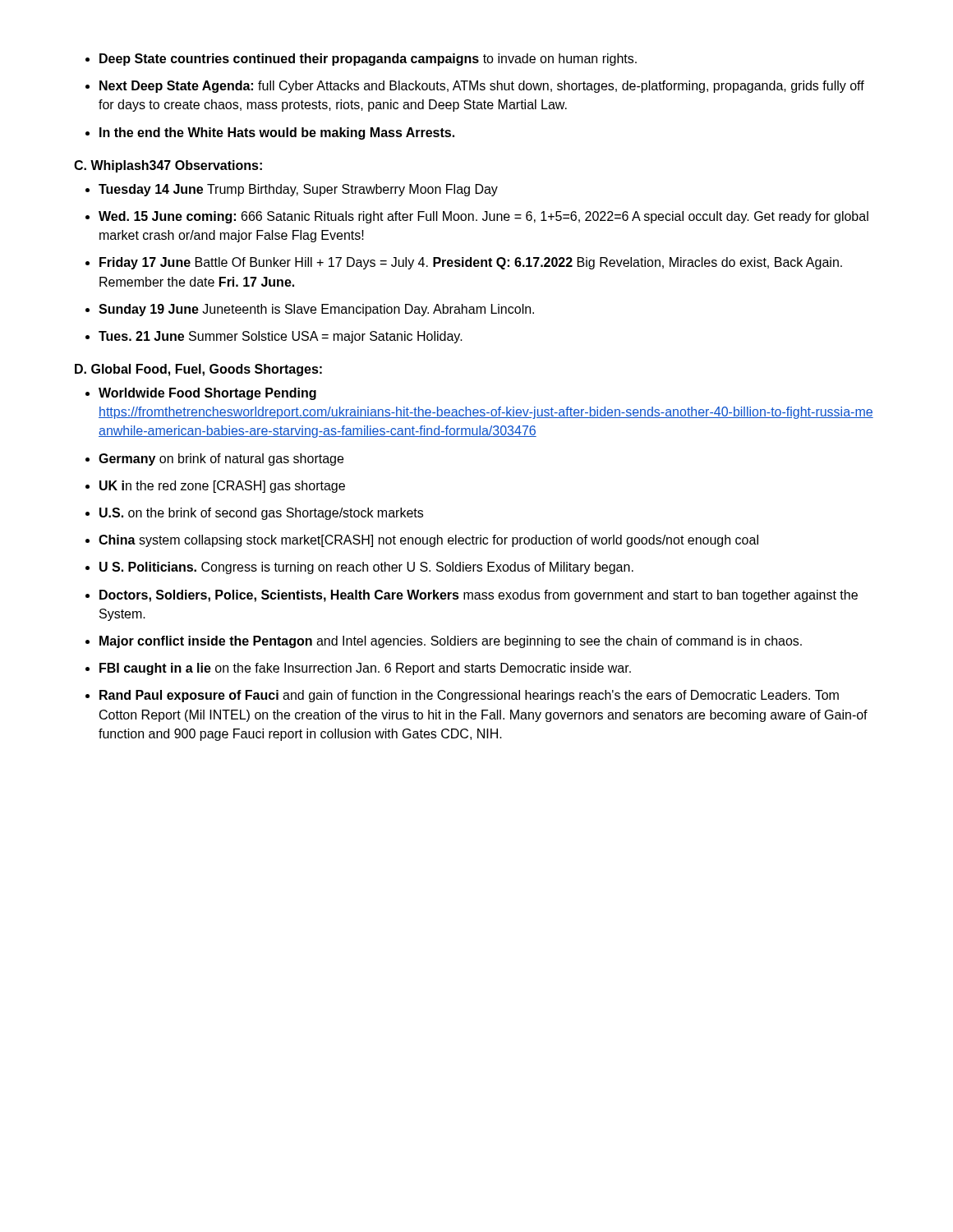Select the list item that reads "Tuesday 14 June Trump Birthday, Super"
The width and height of the screenshot is (953, 1232).
pyautogui.click(x=476, y=189)
